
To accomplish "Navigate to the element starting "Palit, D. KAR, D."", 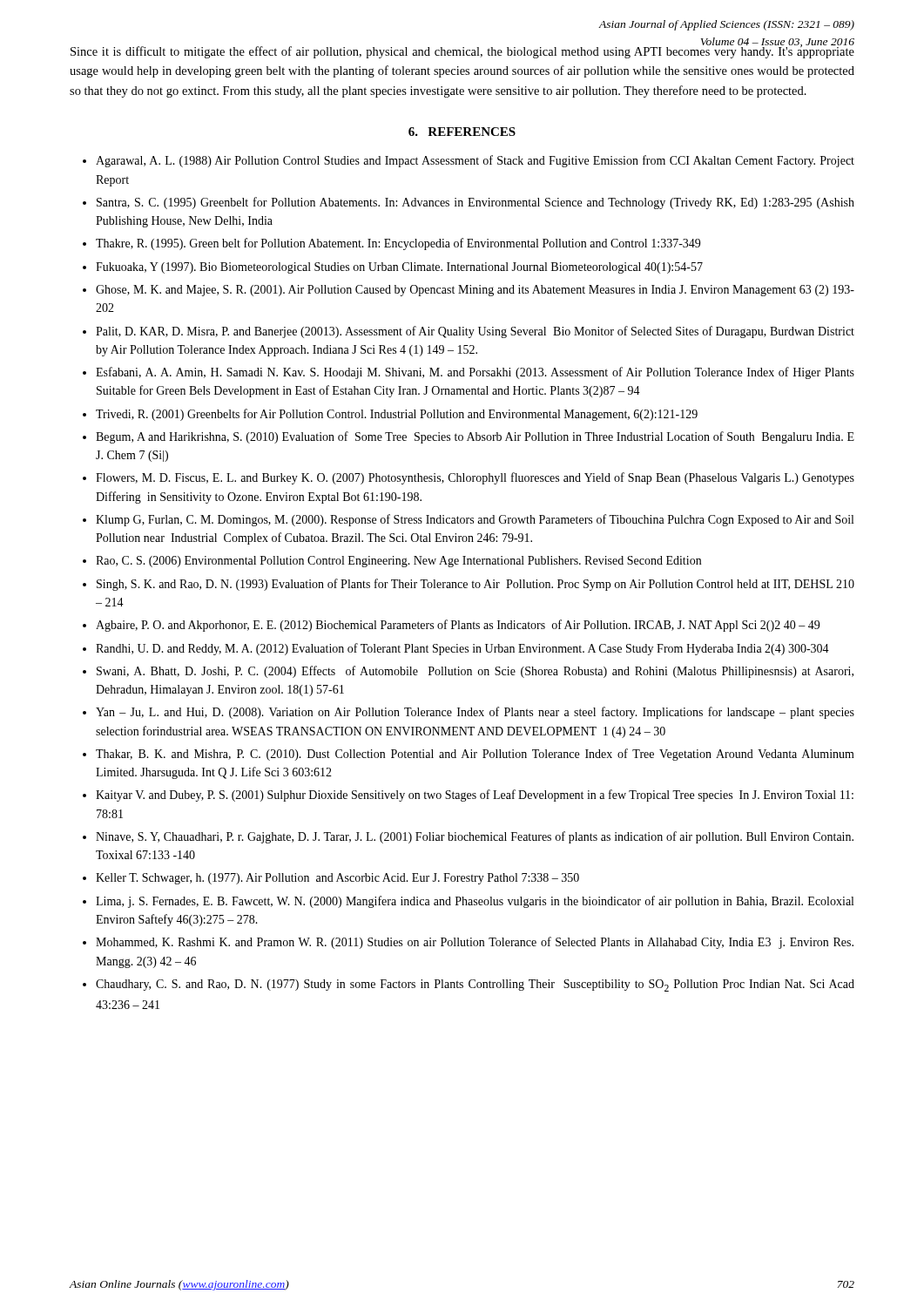I will (x=475, y=340).
